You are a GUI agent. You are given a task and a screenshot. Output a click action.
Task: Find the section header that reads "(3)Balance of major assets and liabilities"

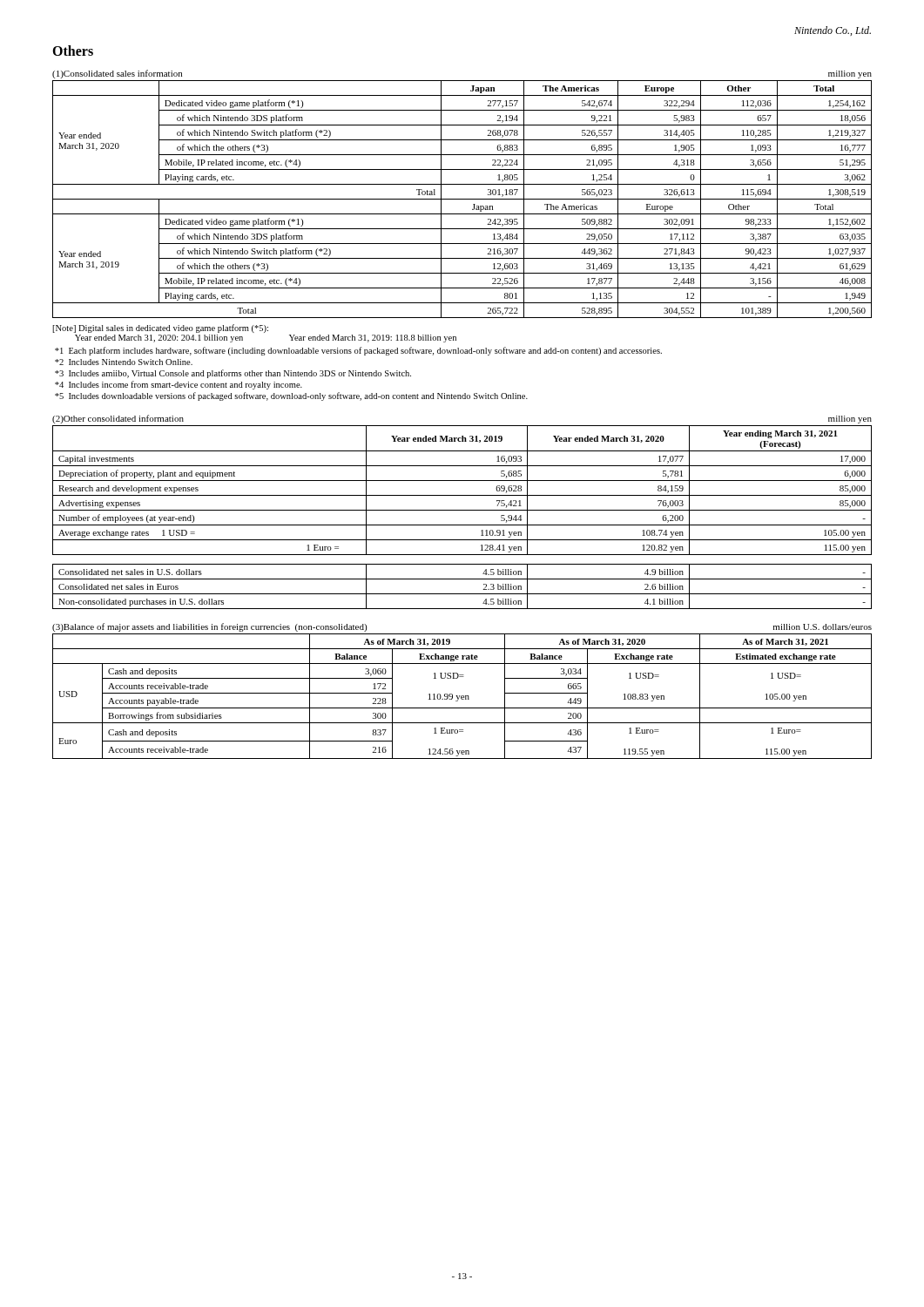click(x=462, y=626)
